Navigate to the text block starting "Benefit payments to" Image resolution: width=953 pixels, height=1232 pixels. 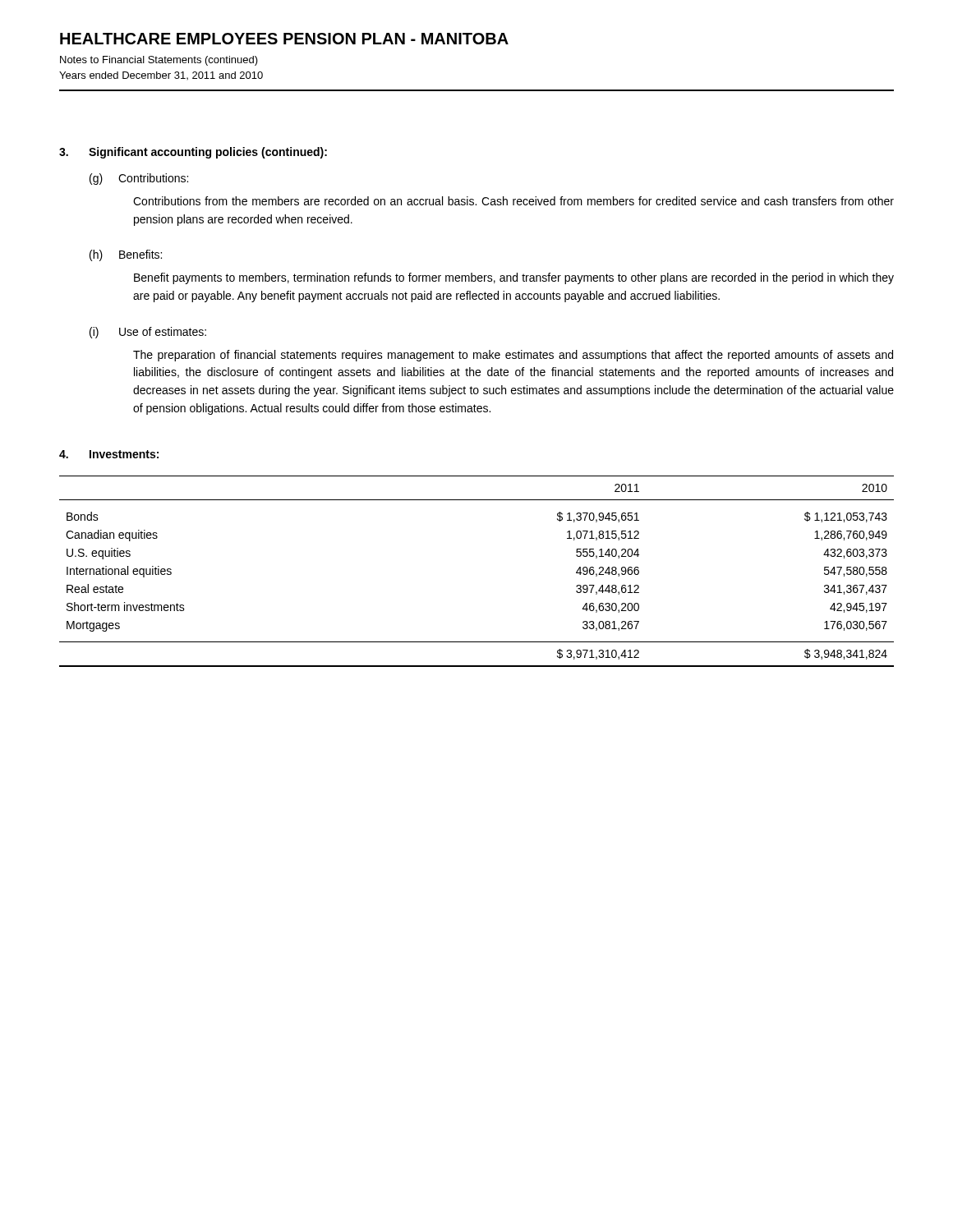(x=513, y=287)
